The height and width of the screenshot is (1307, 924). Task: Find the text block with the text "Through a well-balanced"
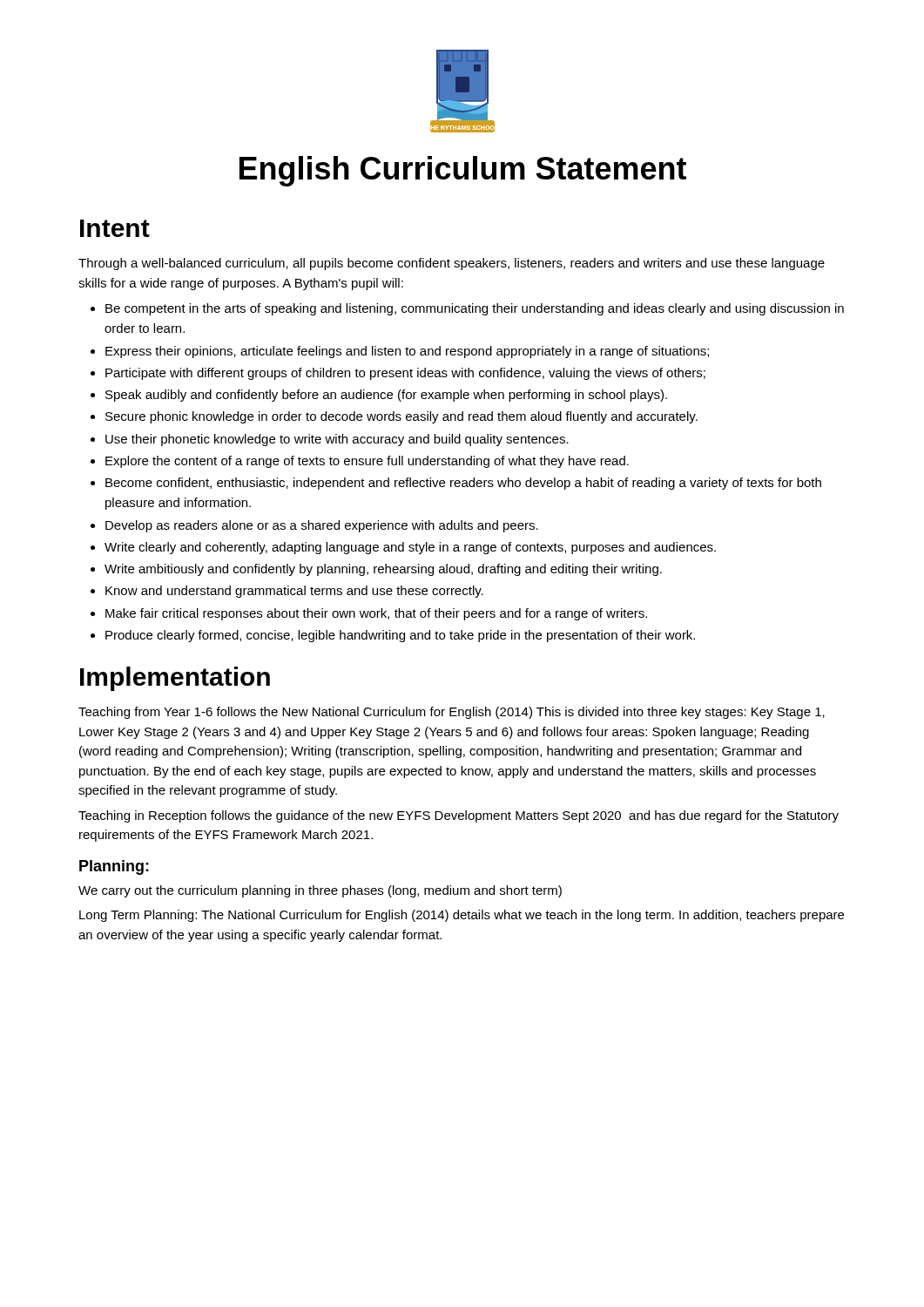(452, 273)
